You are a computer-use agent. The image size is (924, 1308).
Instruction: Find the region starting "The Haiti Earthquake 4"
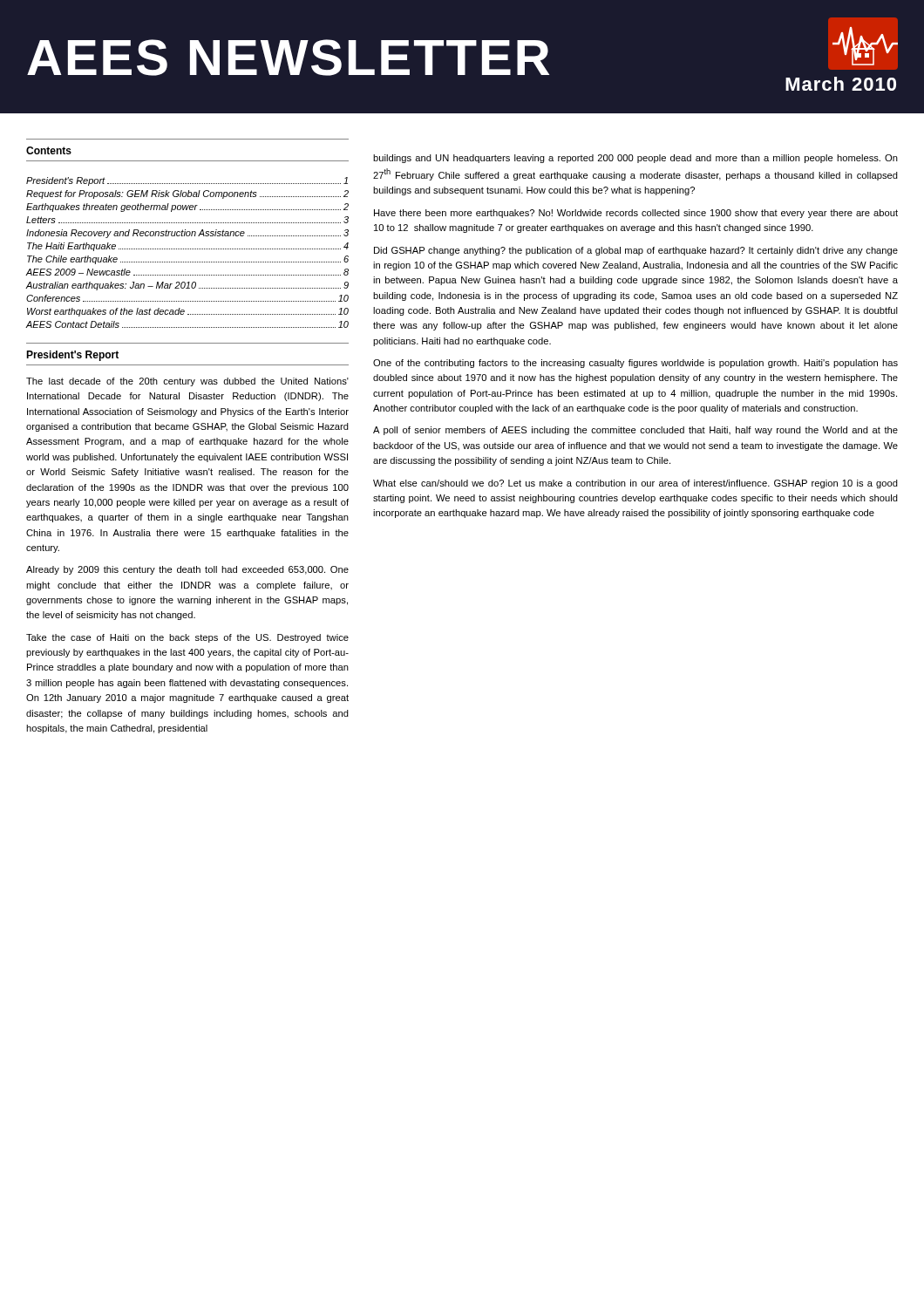tap(187, 246)
